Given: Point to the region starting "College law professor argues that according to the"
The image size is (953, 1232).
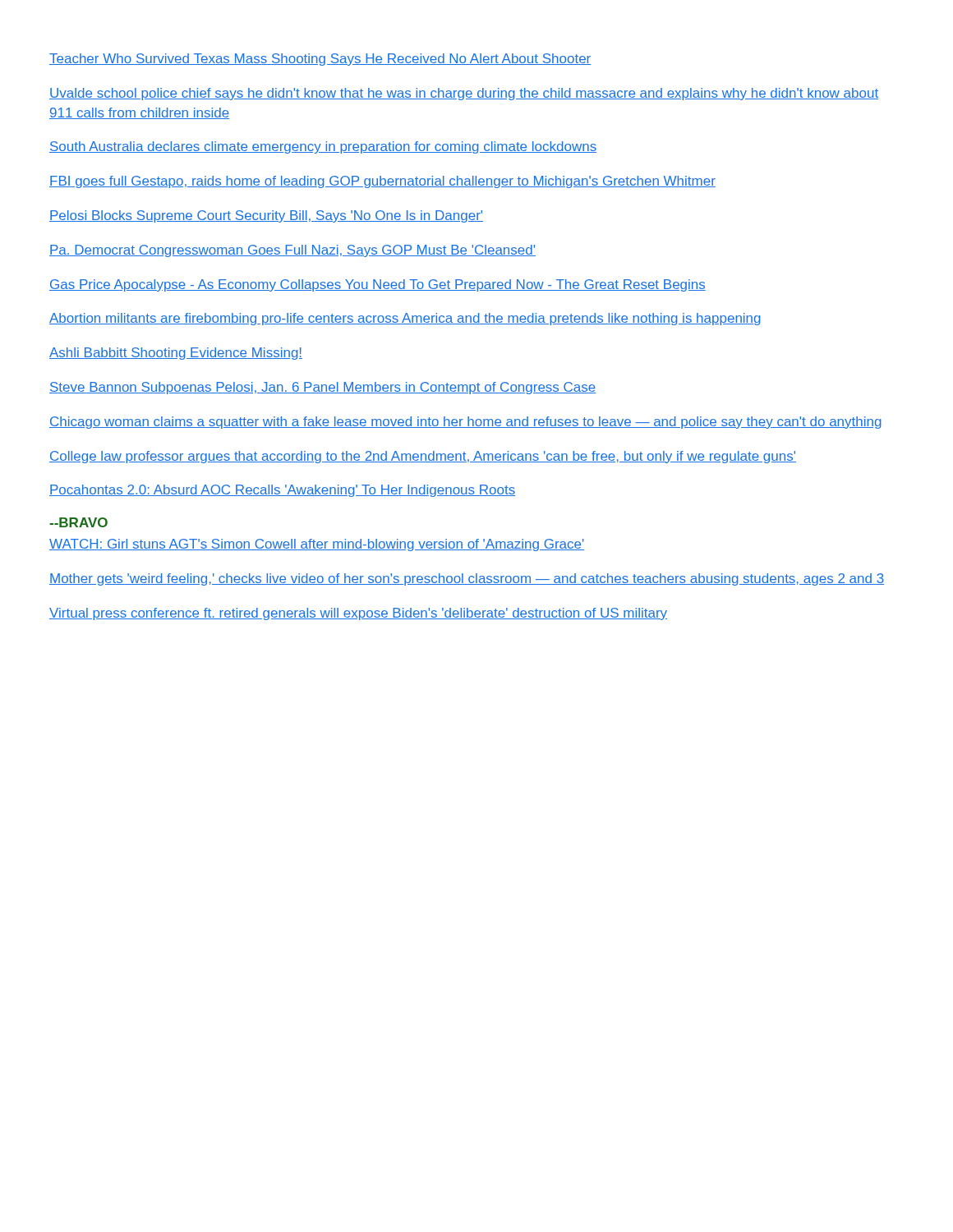Looking at the screenshot, I should point(423,456).
